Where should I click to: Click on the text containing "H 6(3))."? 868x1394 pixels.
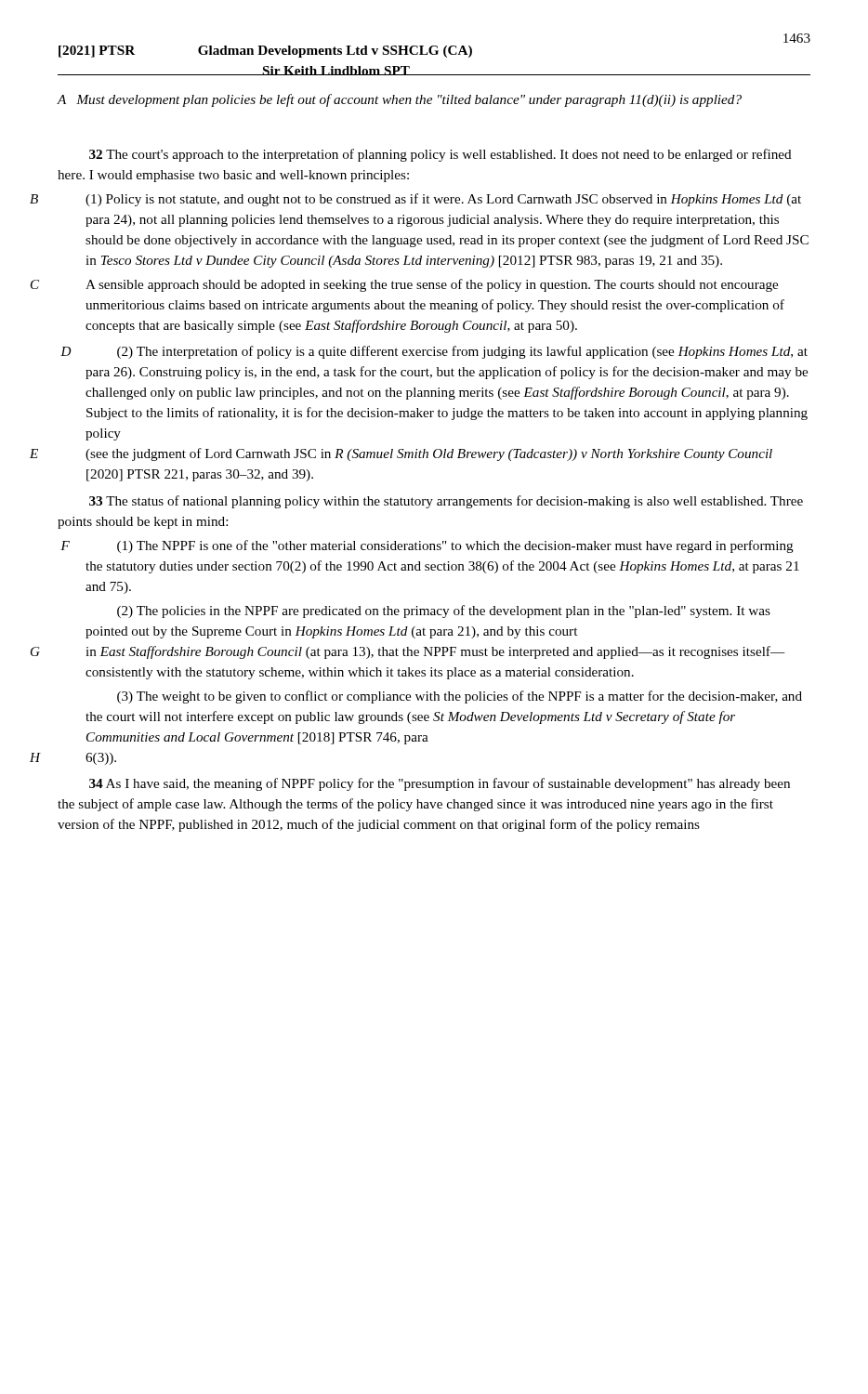click(101, 757)
